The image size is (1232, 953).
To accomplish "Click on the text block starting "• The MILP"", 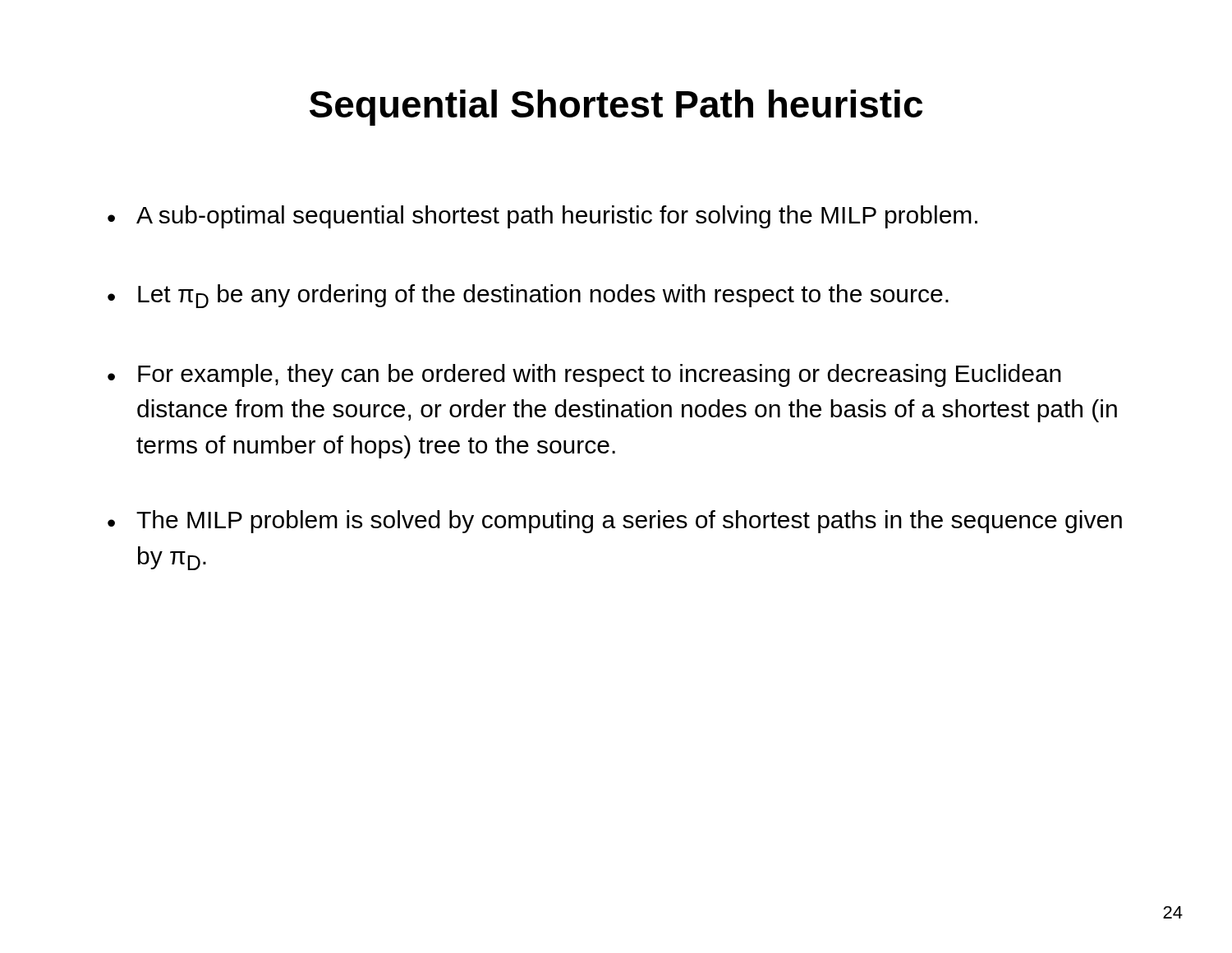I will [616, 540].
